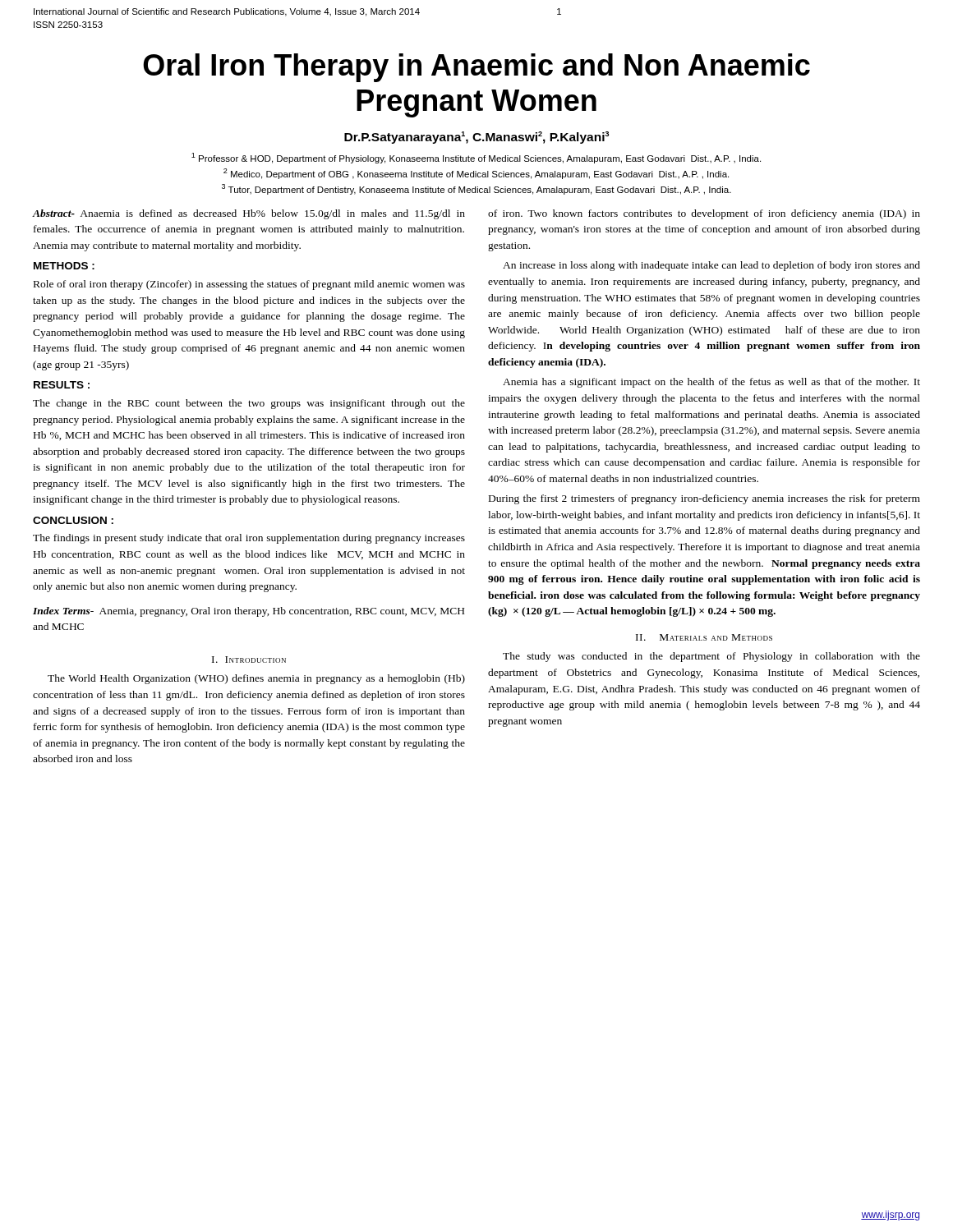This screenshot has width=953, height=1232.
Task: Select the section header with the text "II. Materials and Methods"
Action: (x=704, y=637)
